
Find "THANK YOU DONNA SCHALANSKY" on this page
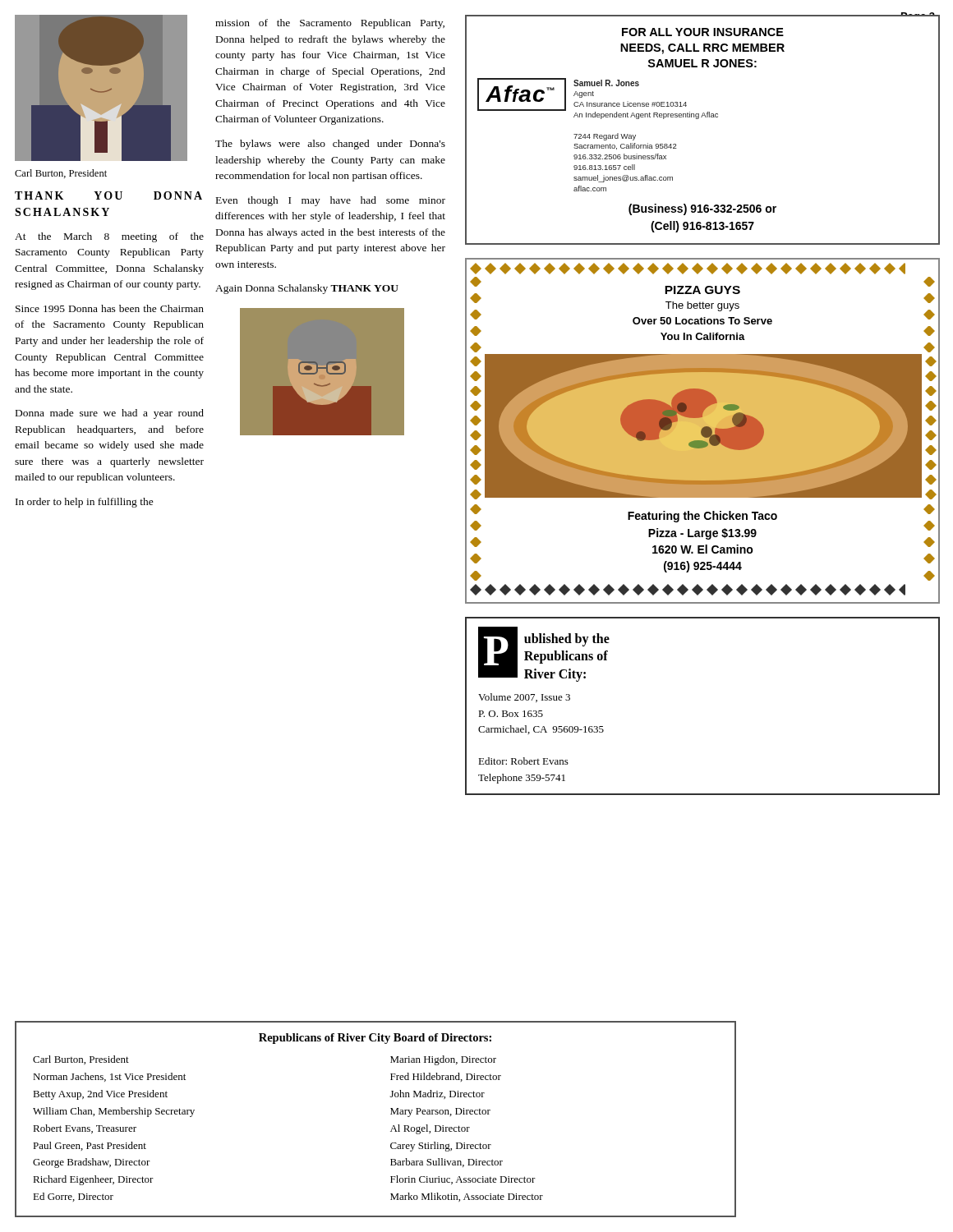(109, 204)
